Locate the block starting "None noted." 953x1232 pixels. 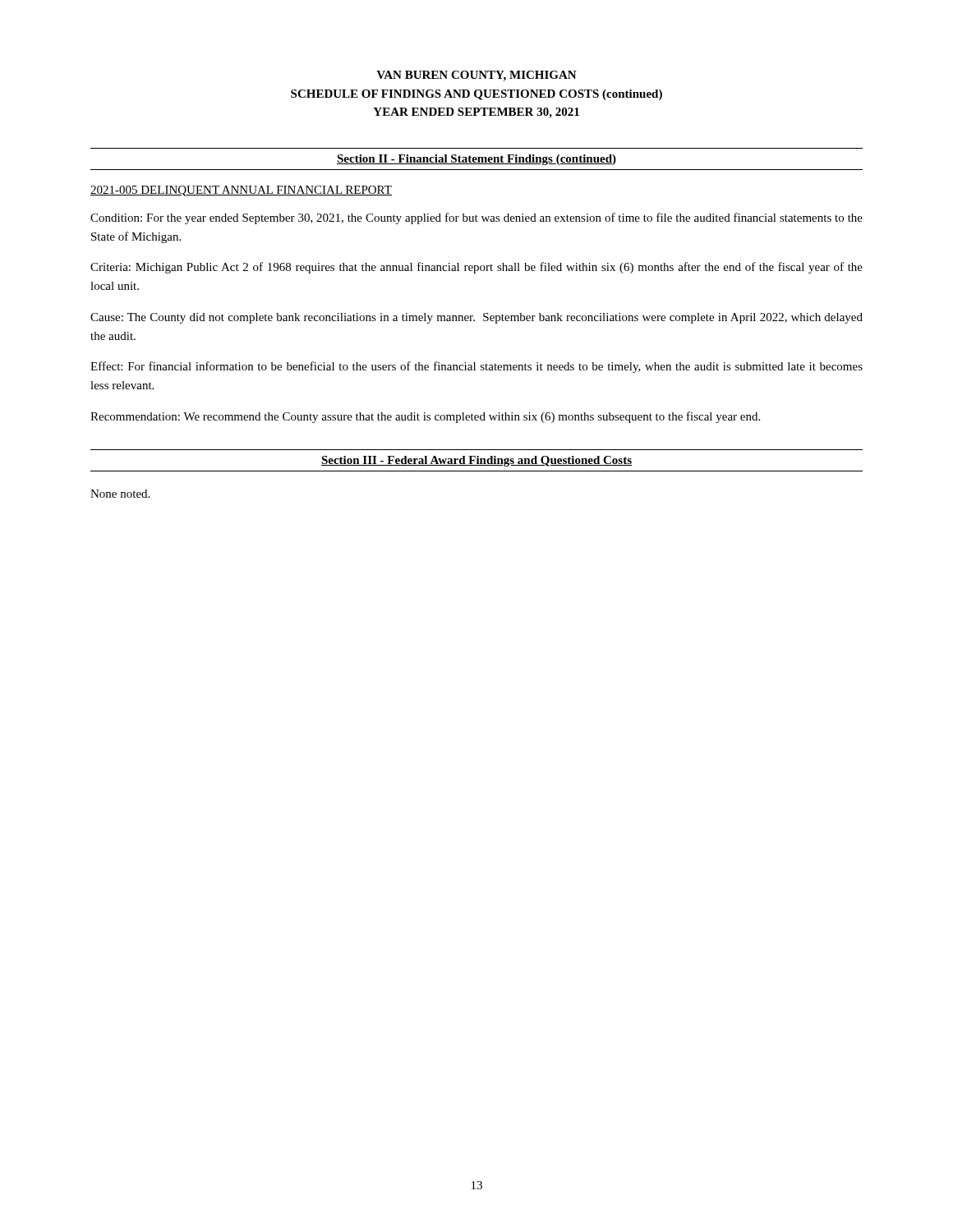pos(120,493)
